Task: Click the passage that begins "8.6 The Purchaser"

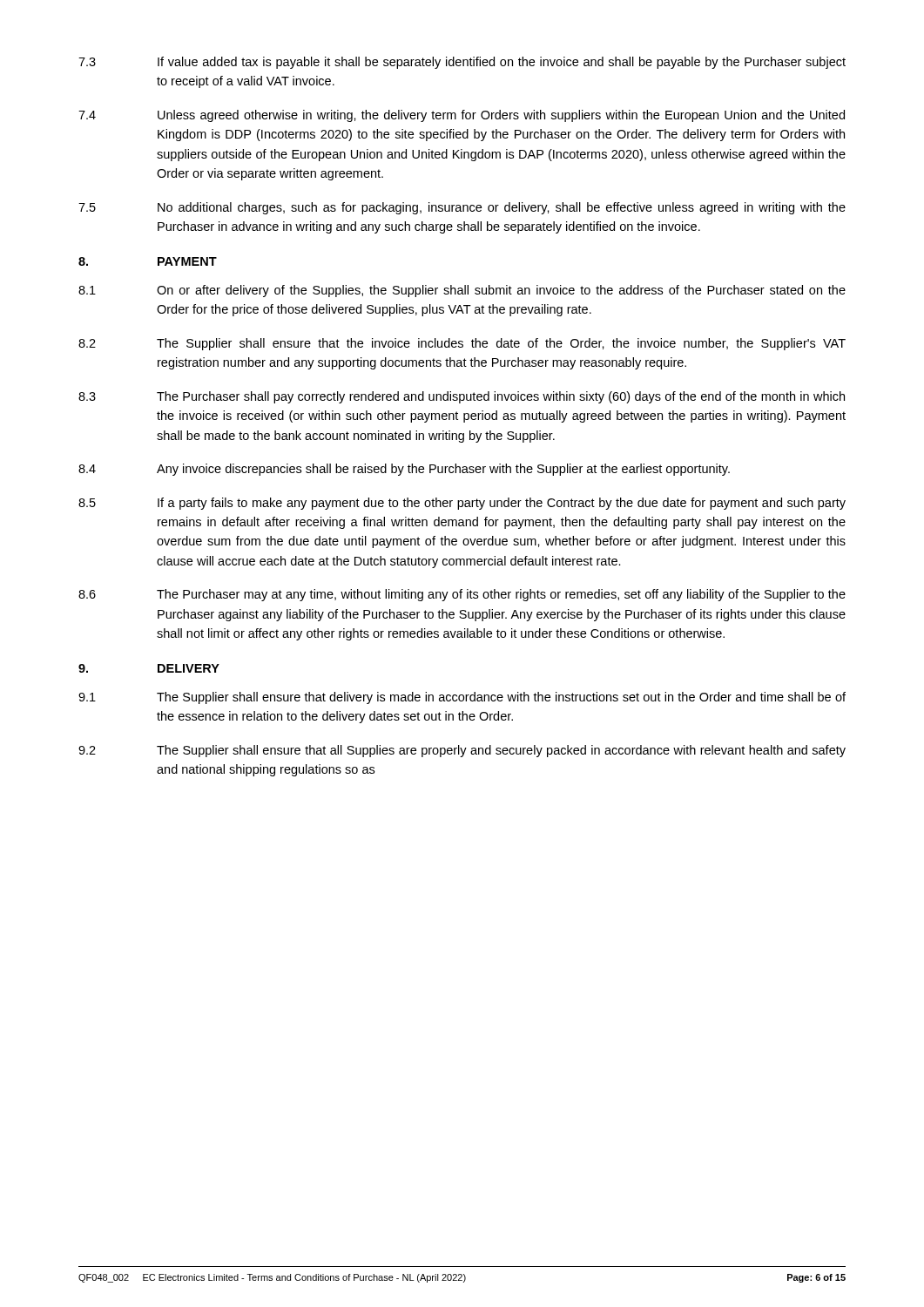Action: (x=462, y=614)
